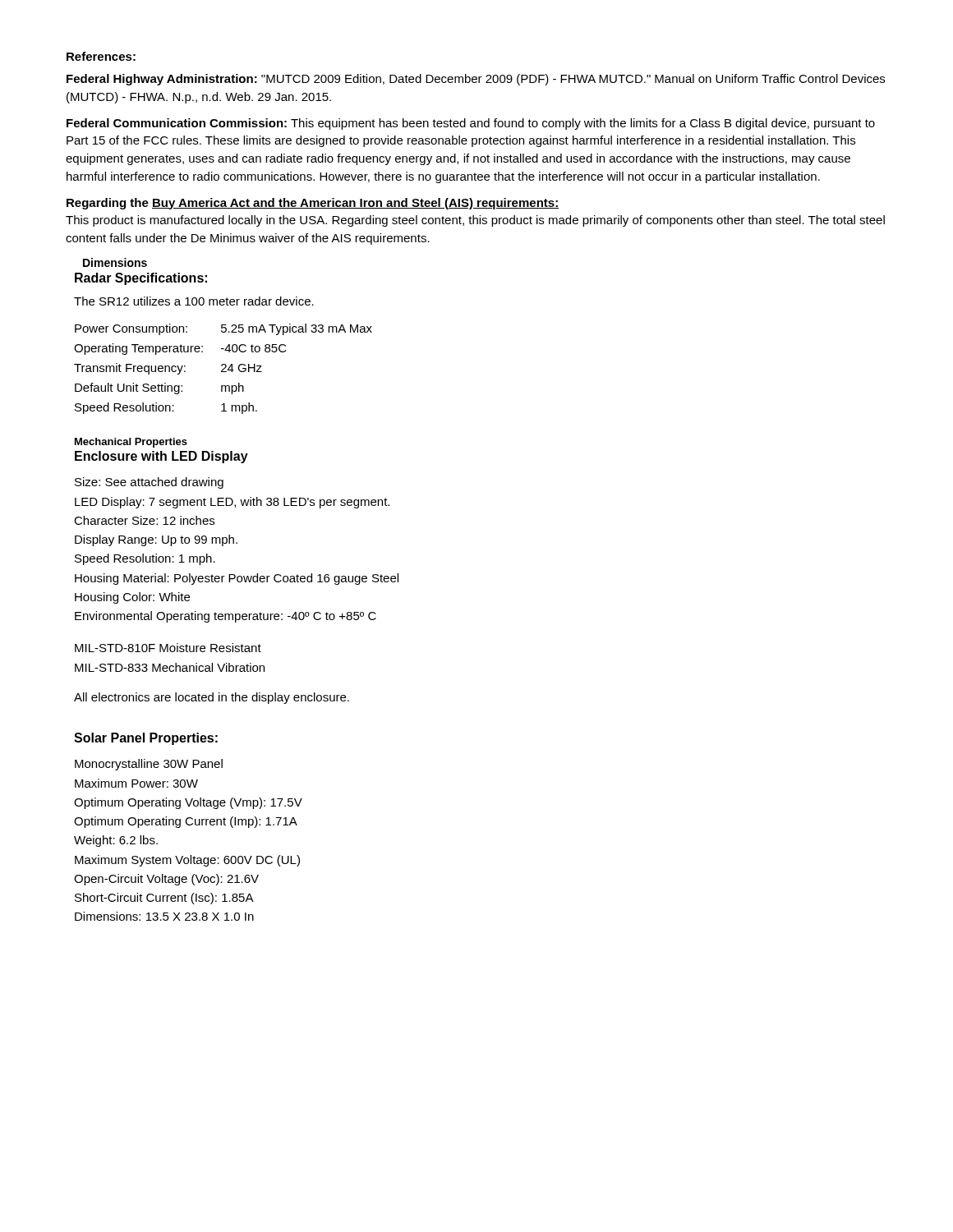Locate the block of text that opens with "Federal Highway Administration: "MUTCD 2009 Edition, Dated December"
Image resolution: width=953 pixels, height=1232 pixels.
point(476,87)
